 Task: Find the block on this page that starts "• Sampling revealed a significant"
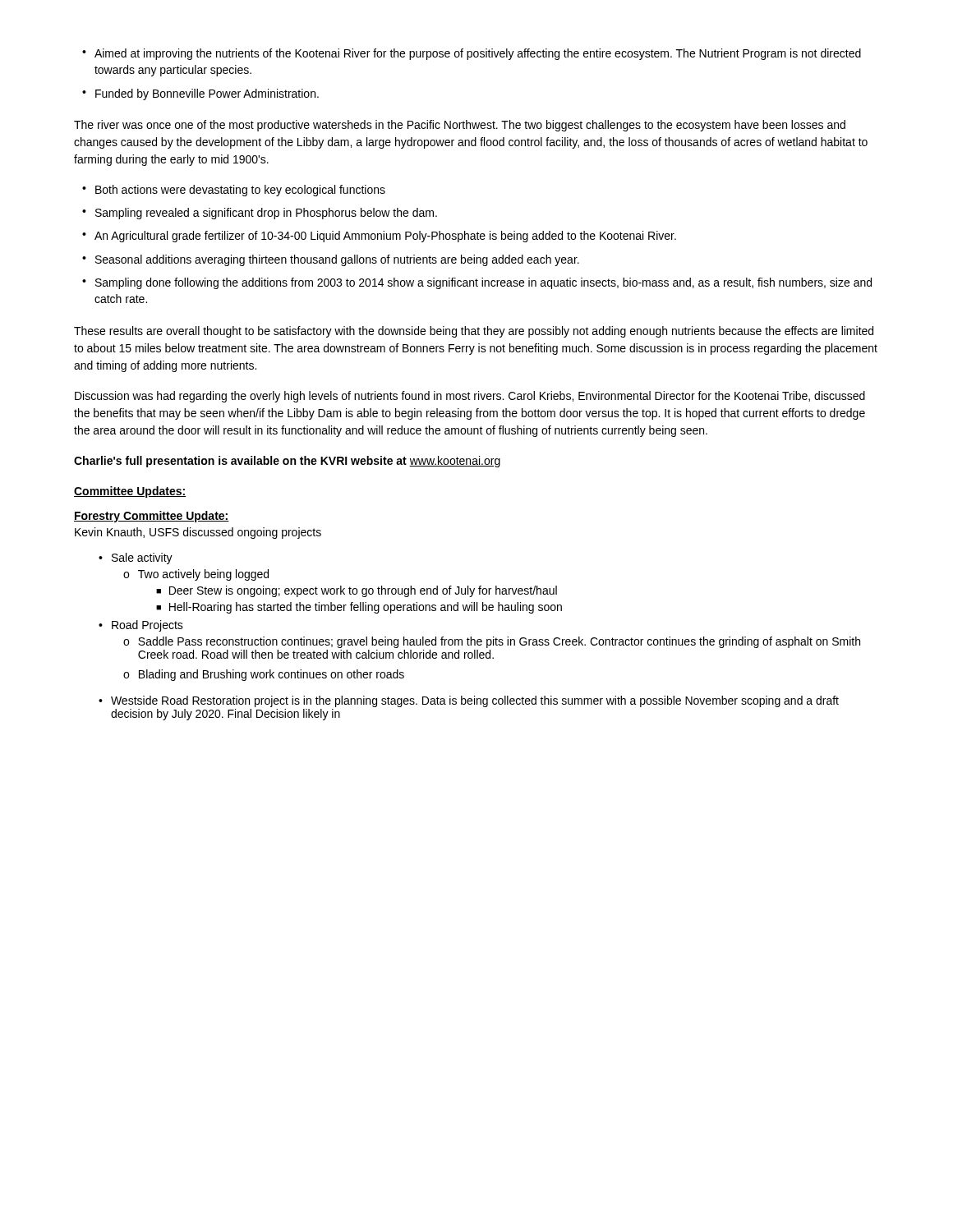260,214
